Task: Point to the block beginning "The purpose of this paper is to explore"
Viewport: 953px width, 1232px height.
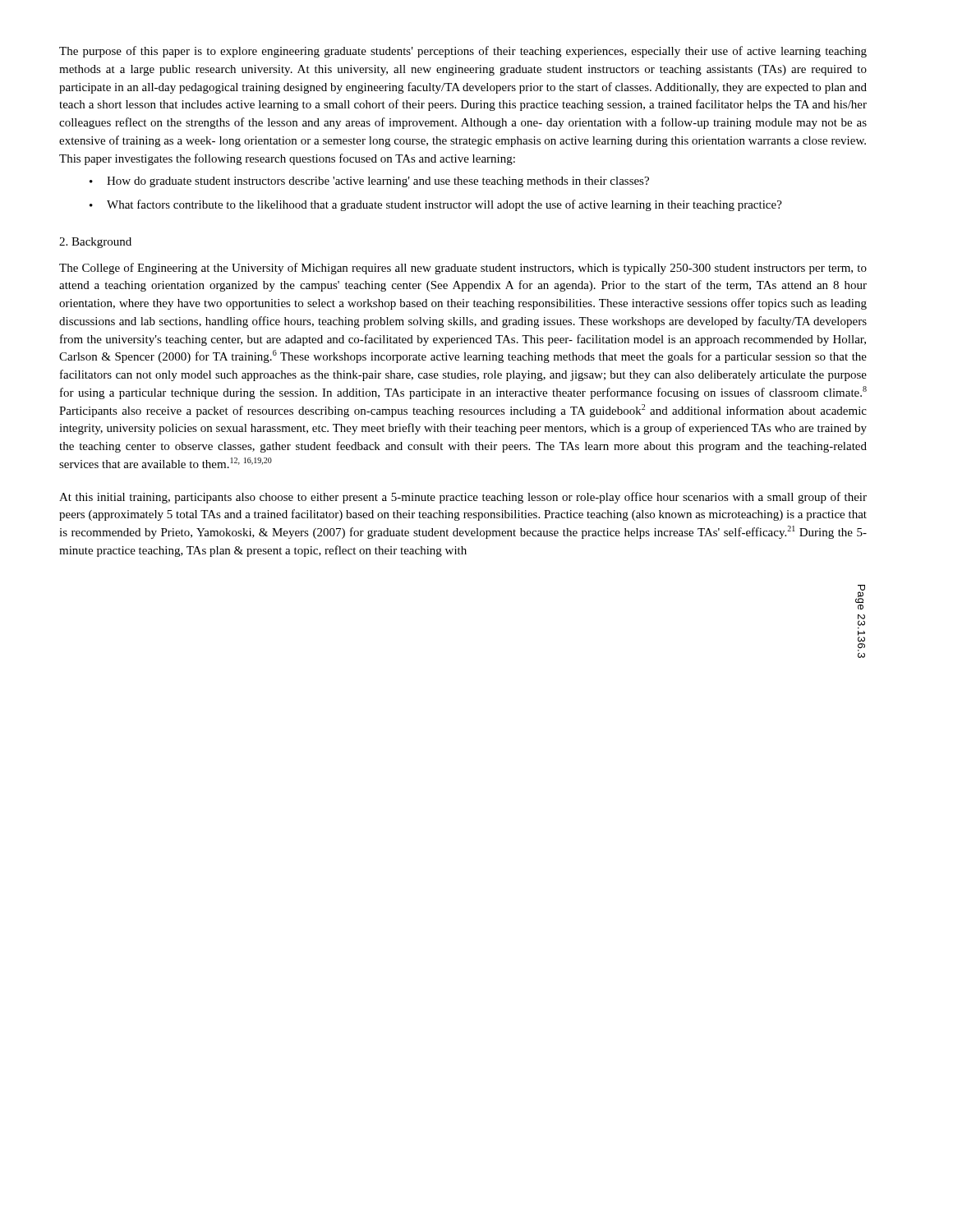Action: click(x=463, y=105)
